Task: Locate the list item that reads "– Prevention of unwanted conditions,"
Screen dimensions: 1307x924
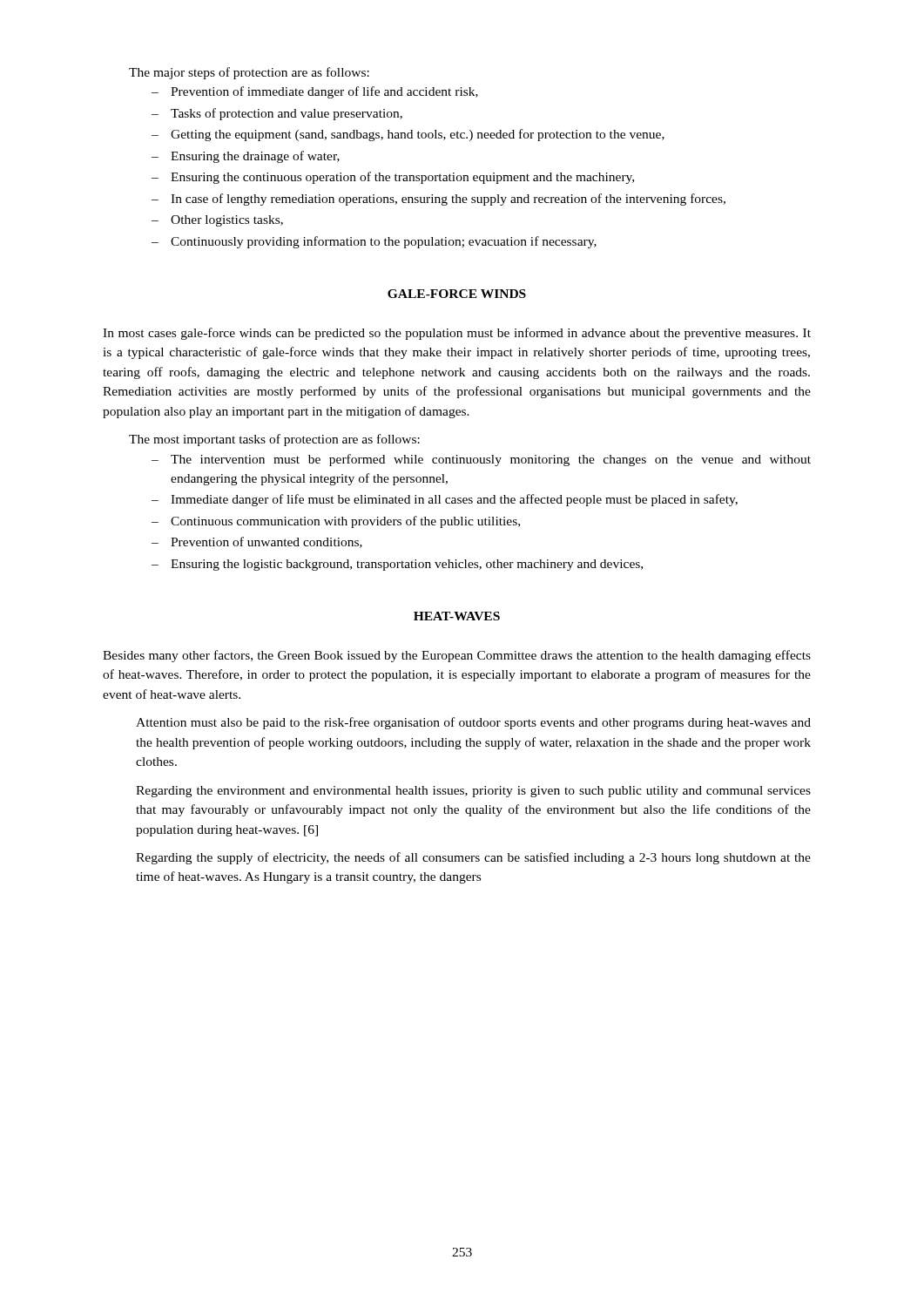Action: 257,542
